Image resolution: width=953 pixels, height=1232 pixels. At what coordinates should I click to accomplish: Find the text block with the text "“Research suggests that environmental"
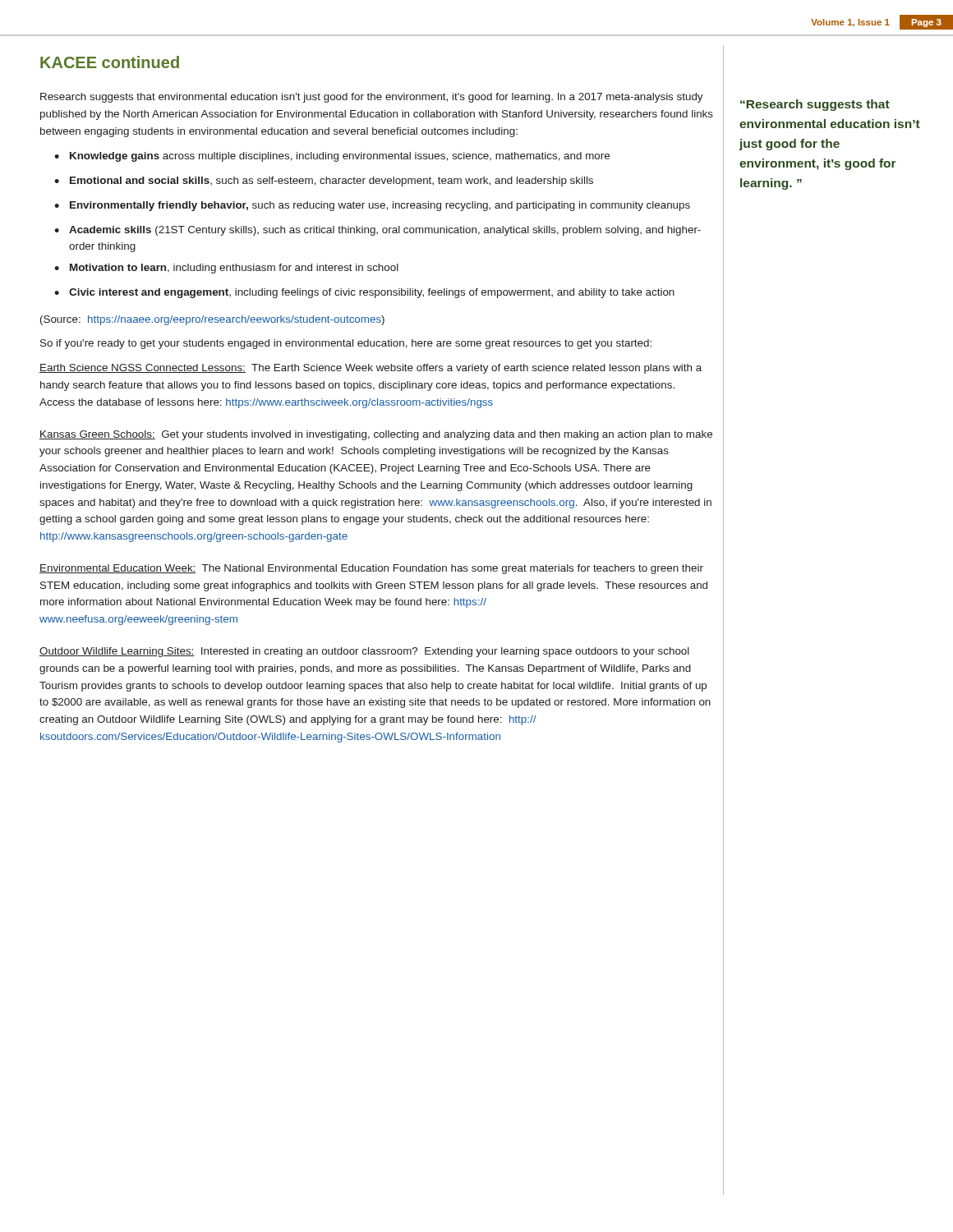[x=830, y=143]
